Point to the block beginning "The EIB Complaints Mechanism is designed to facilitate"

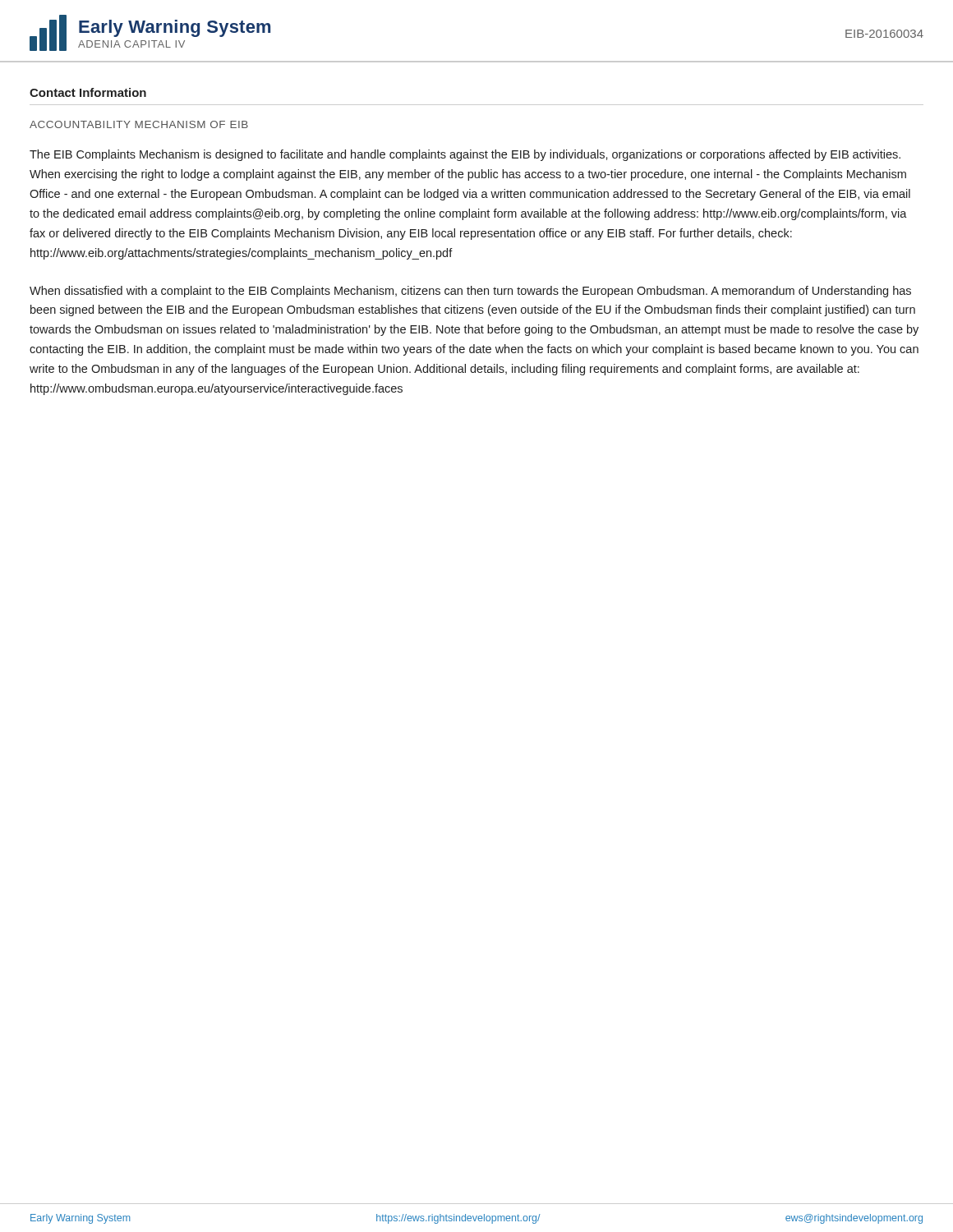click(470, 204)
